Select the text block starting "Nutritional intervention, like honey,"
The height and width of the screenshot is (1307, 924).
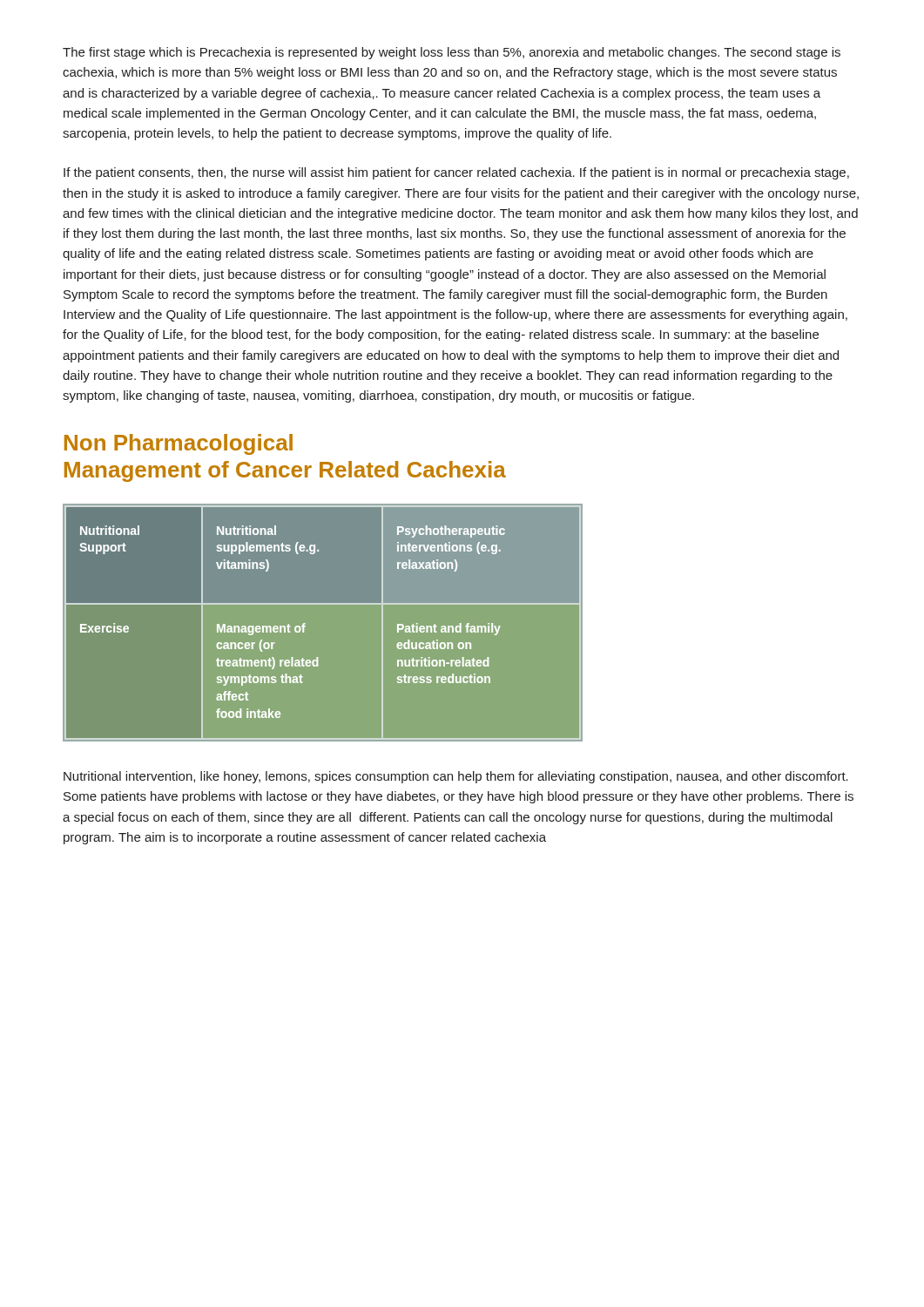(x=458, y=806)
